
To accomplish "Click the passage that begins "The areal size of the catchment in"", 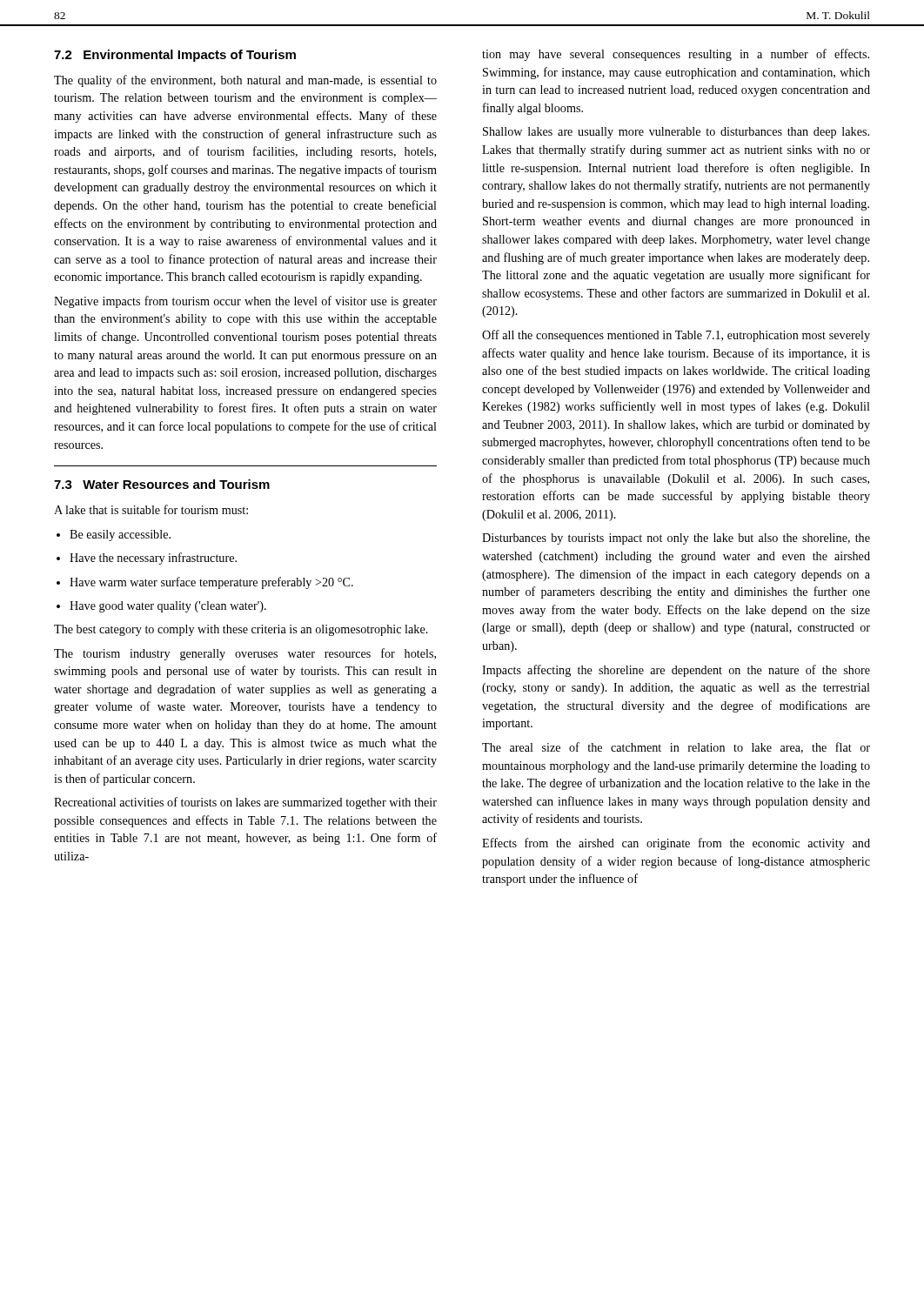I will pyautogui.click(x=676, y=783).
